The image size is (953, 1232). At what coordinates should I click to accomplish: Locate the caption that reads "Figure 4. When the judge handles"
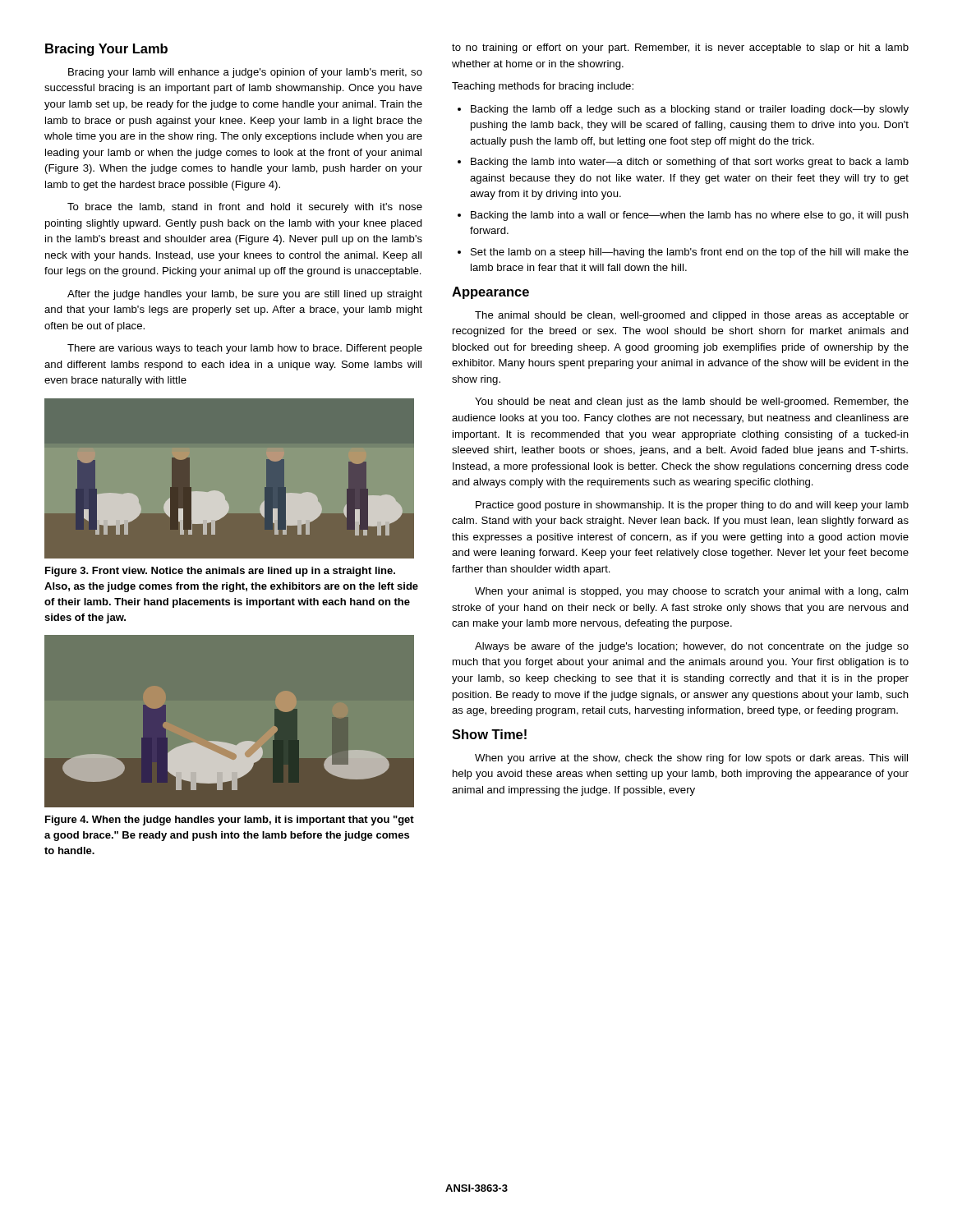233,836
